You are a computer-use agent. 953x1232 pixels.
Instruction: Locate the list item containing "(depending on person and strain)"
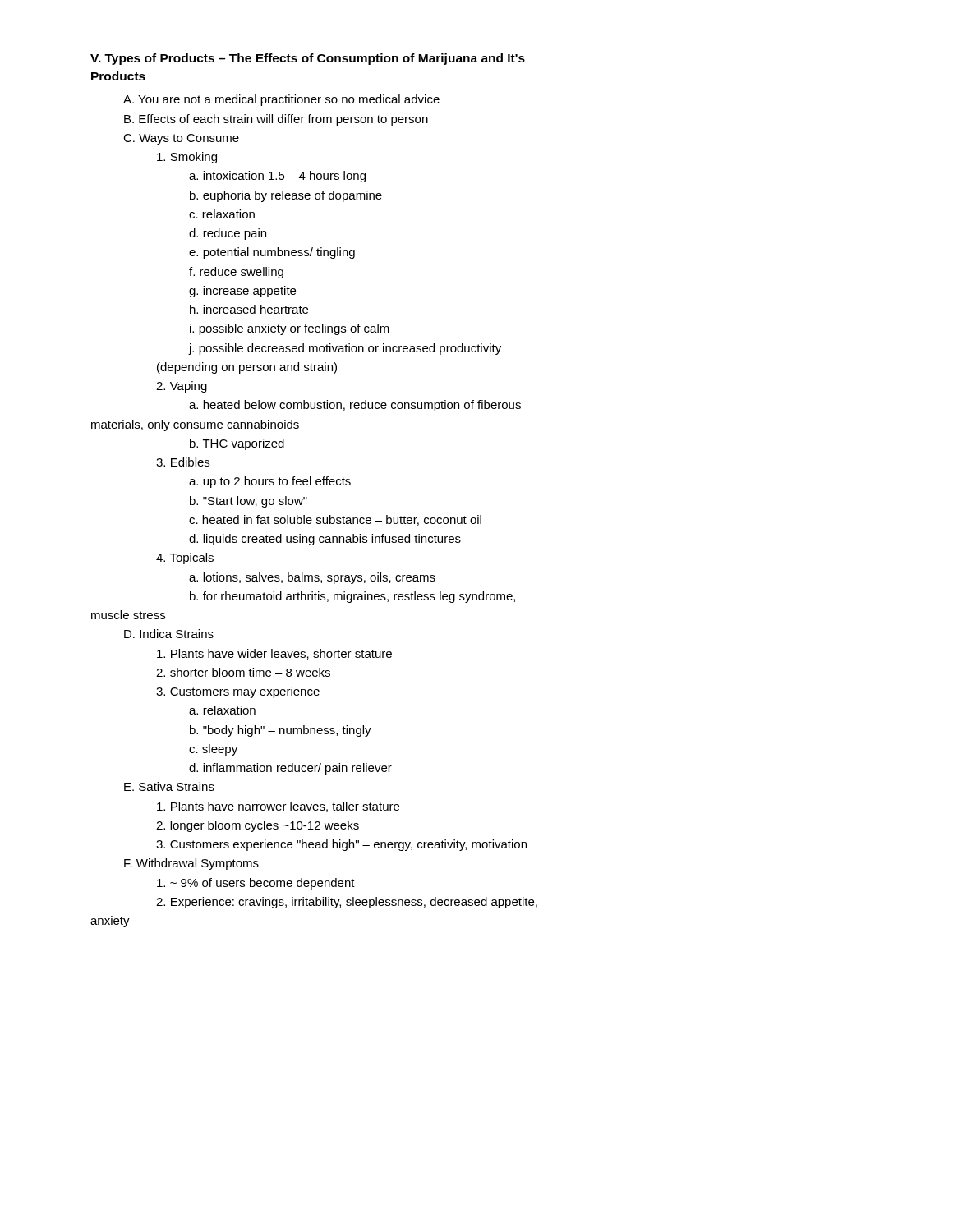pyautogui.click(x=247, y=367)
